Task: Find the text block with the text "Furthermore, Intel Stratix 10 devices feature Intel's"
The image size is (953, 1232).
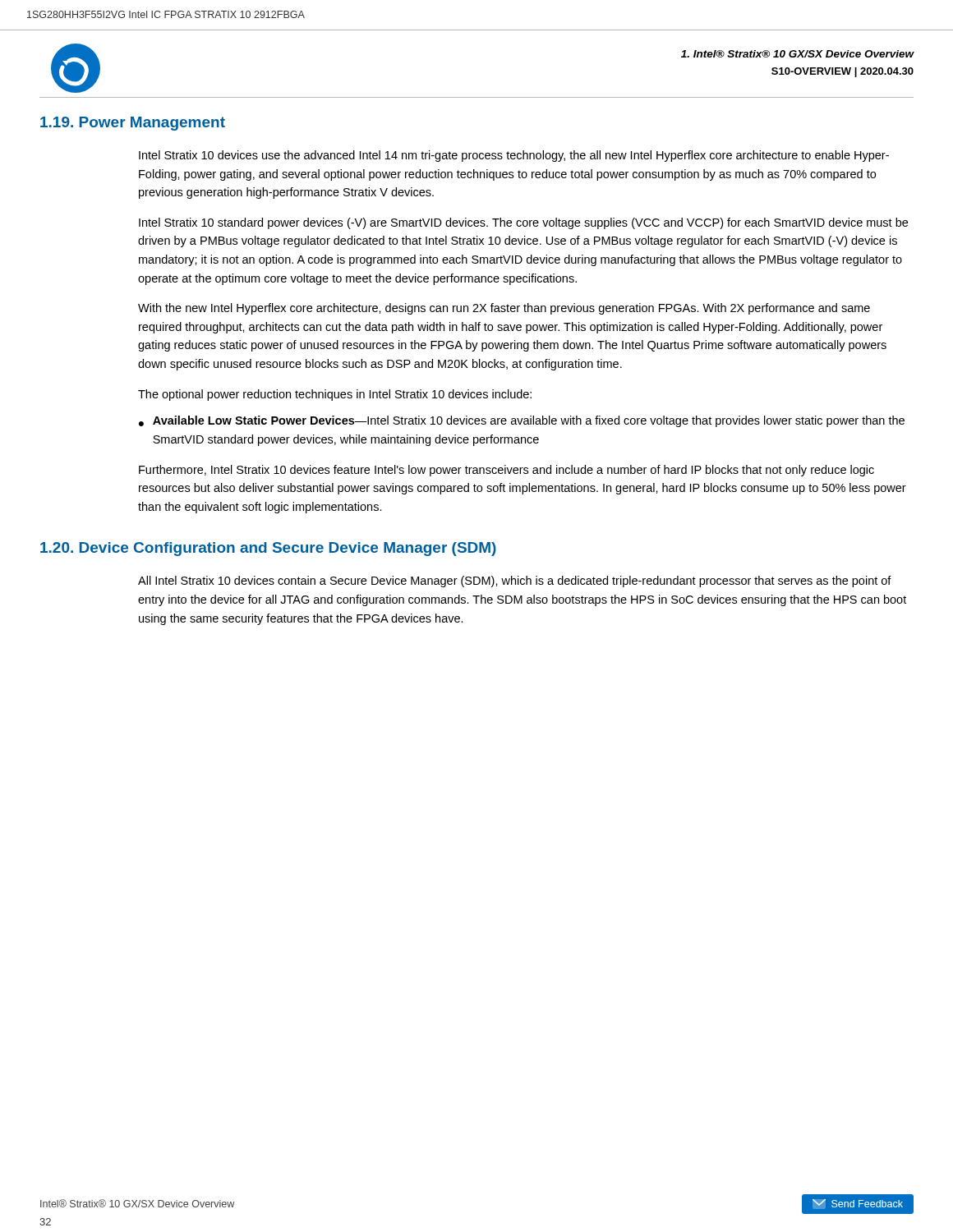Action: pos(522,488)
